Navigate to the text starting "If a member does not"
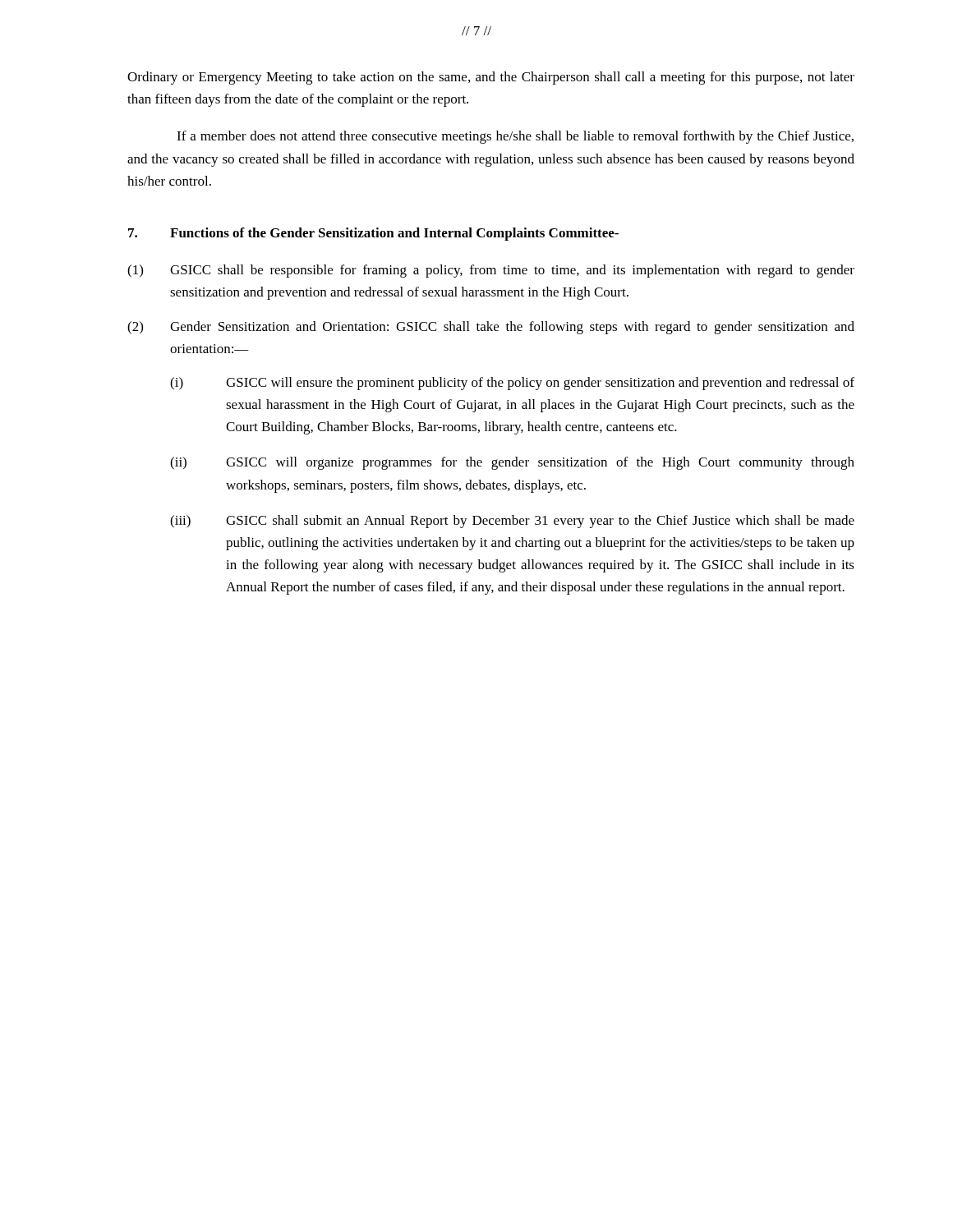This screenshot has width=953, height=1232. click(491, 159)
